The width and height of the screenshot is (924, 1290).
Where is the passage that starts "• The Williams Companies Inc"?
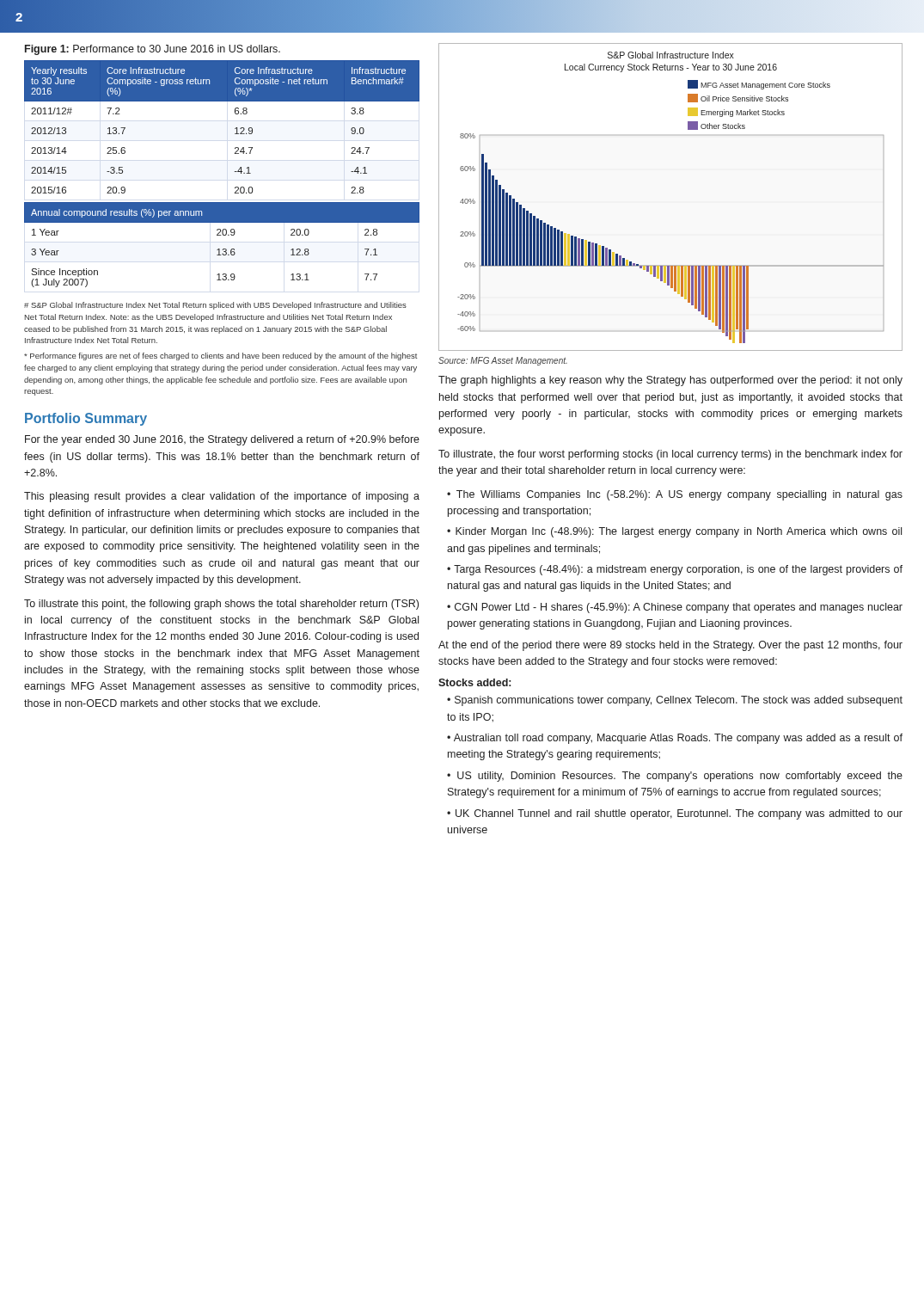click(x=675, y=502)
